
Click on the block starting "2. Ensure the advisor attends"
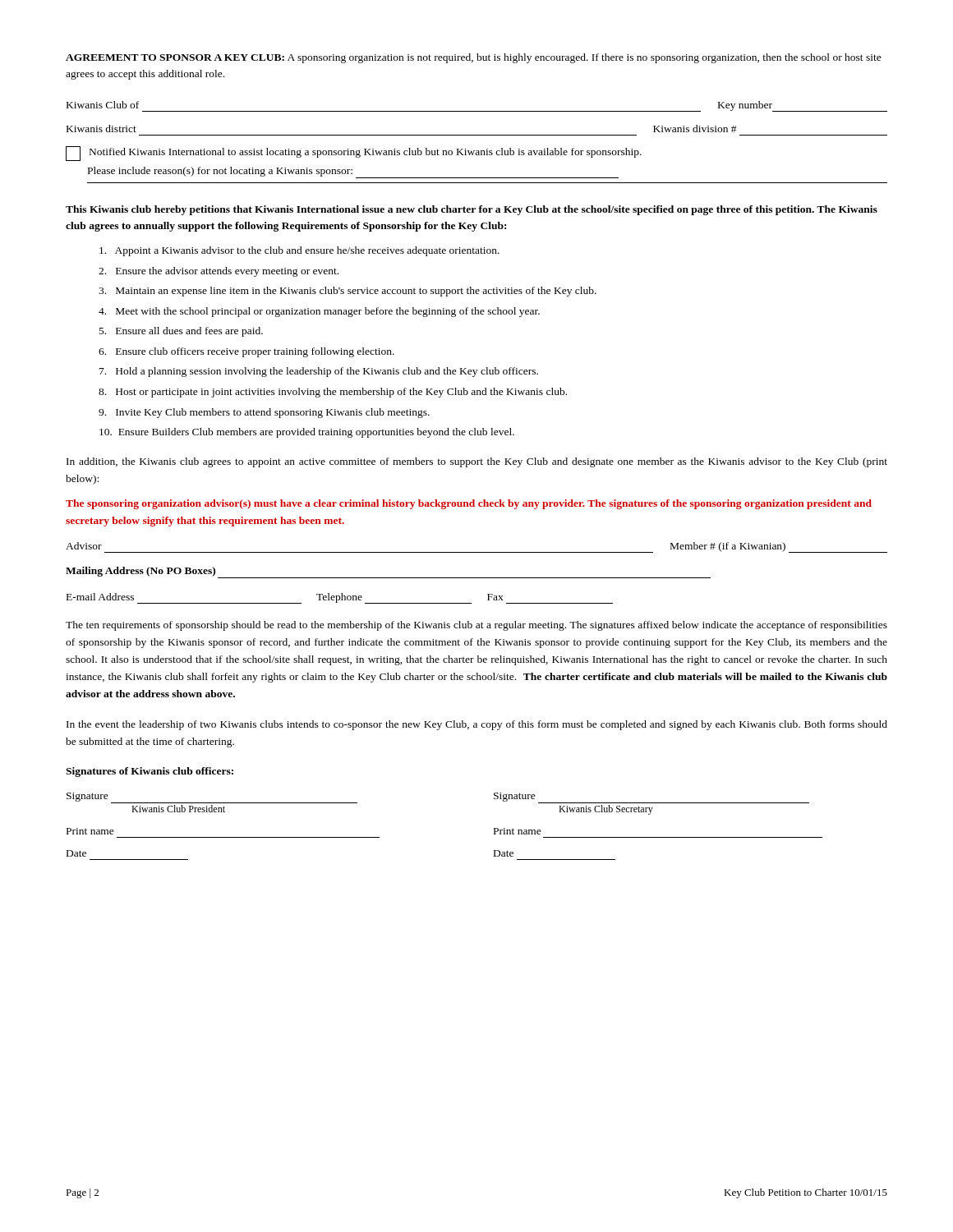219,270
